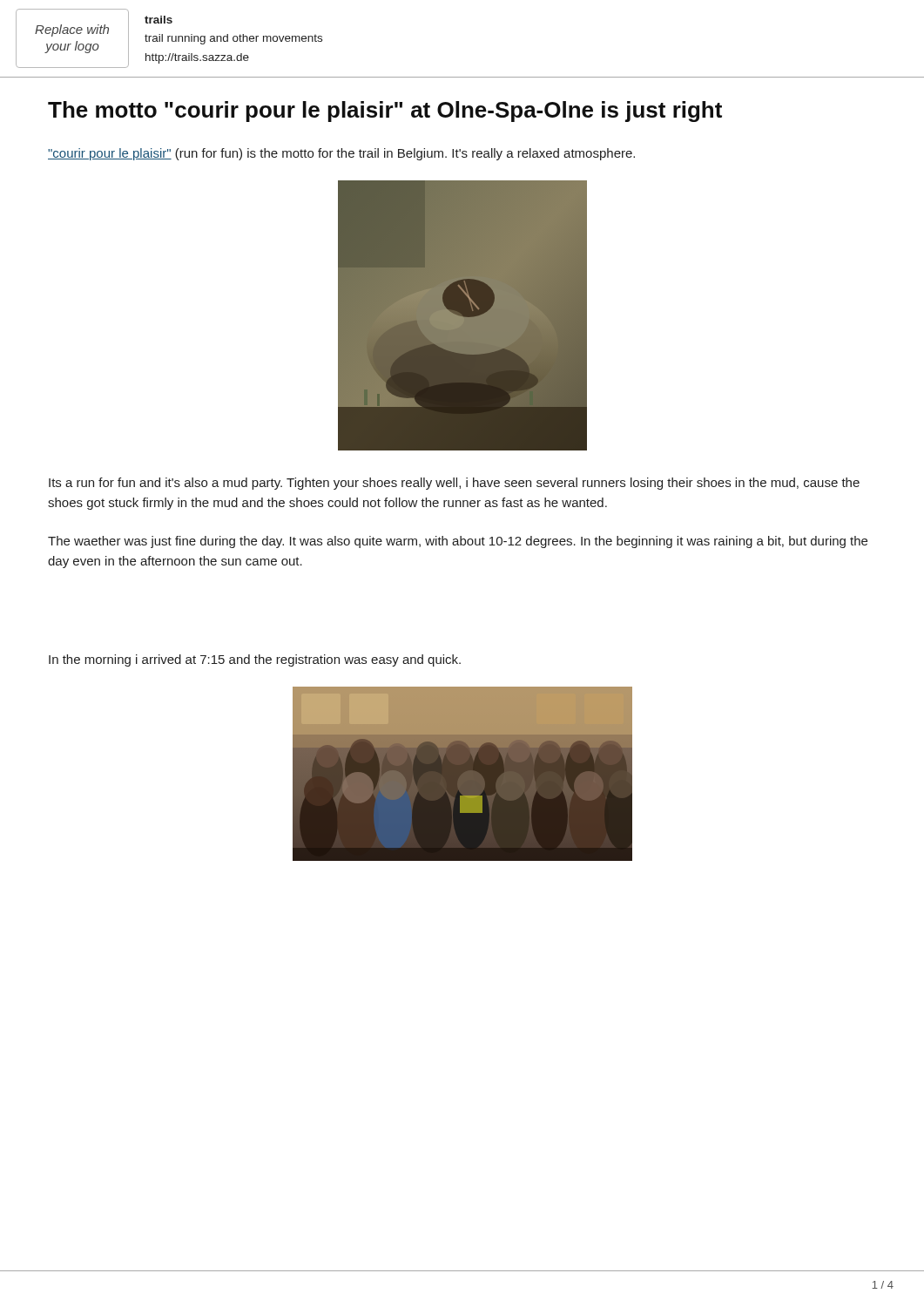Select the title that says "The motto "courir pour le plaisir" at"
Screen dimensions: 1307x924
pos(462,111)
